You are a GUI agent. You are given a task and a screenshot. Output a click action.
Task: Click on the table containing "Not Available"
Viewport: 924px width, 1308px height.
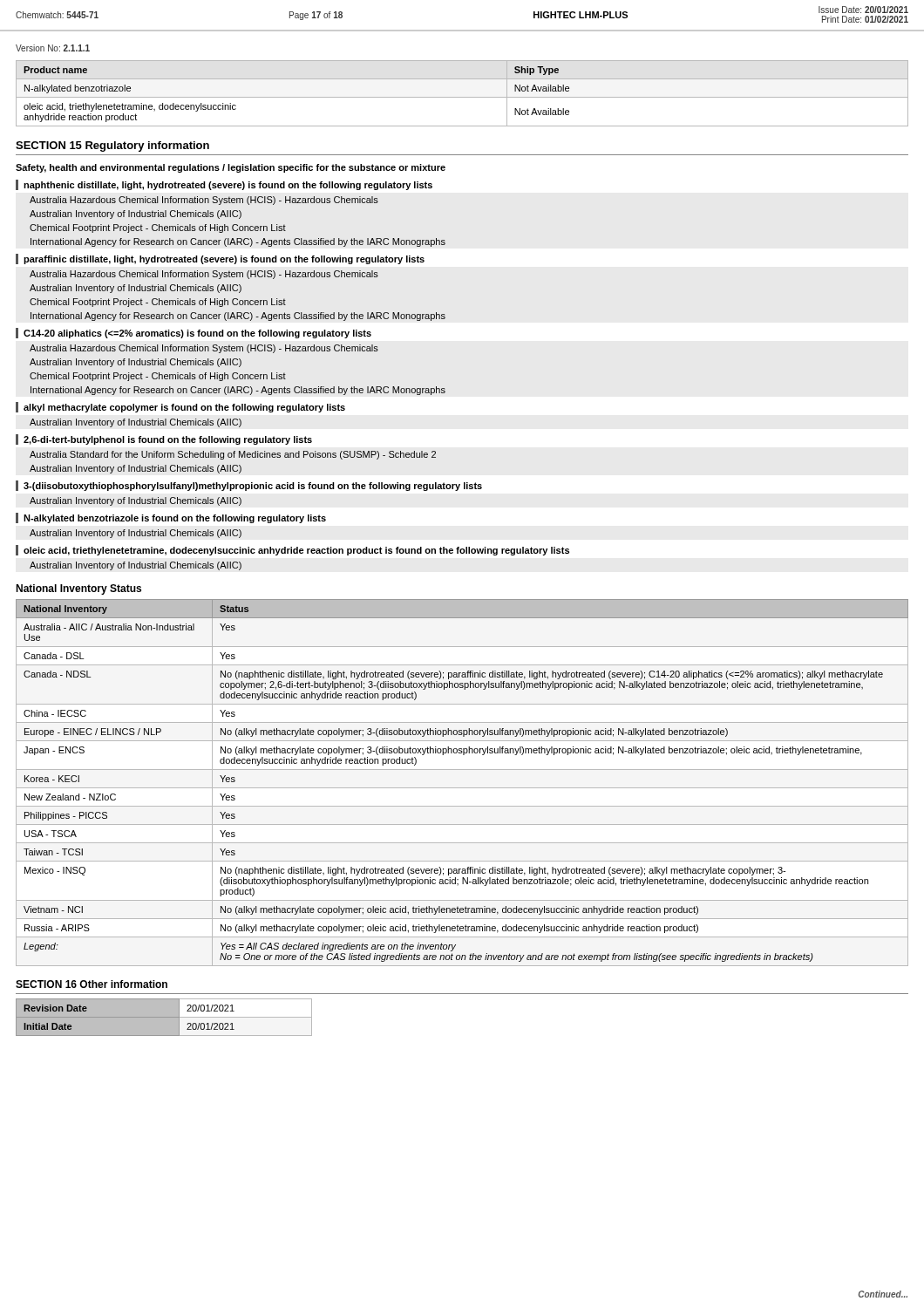pos(462,93)
